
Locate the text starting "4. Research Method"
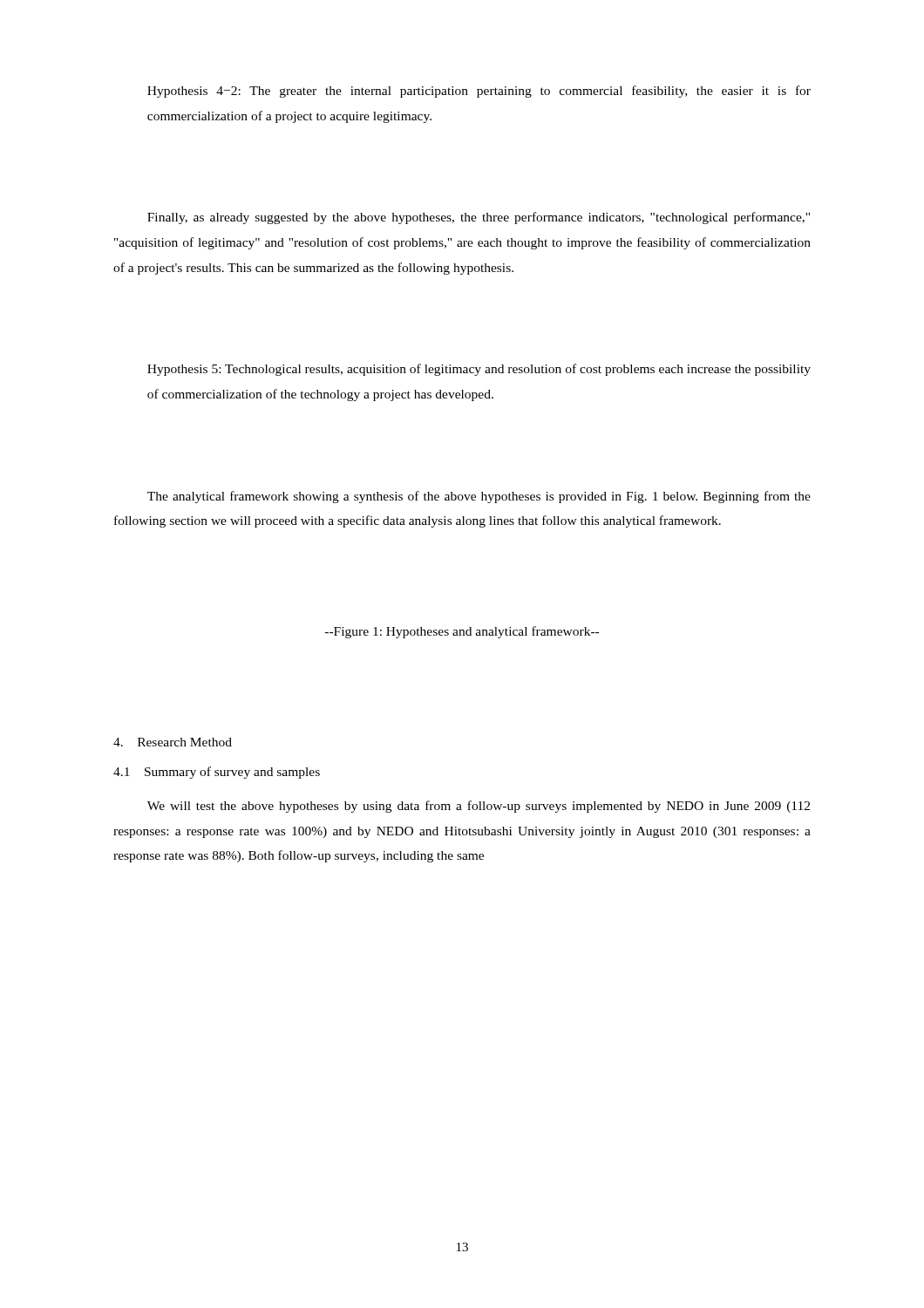pyautogui.click(x=173, y=741)
